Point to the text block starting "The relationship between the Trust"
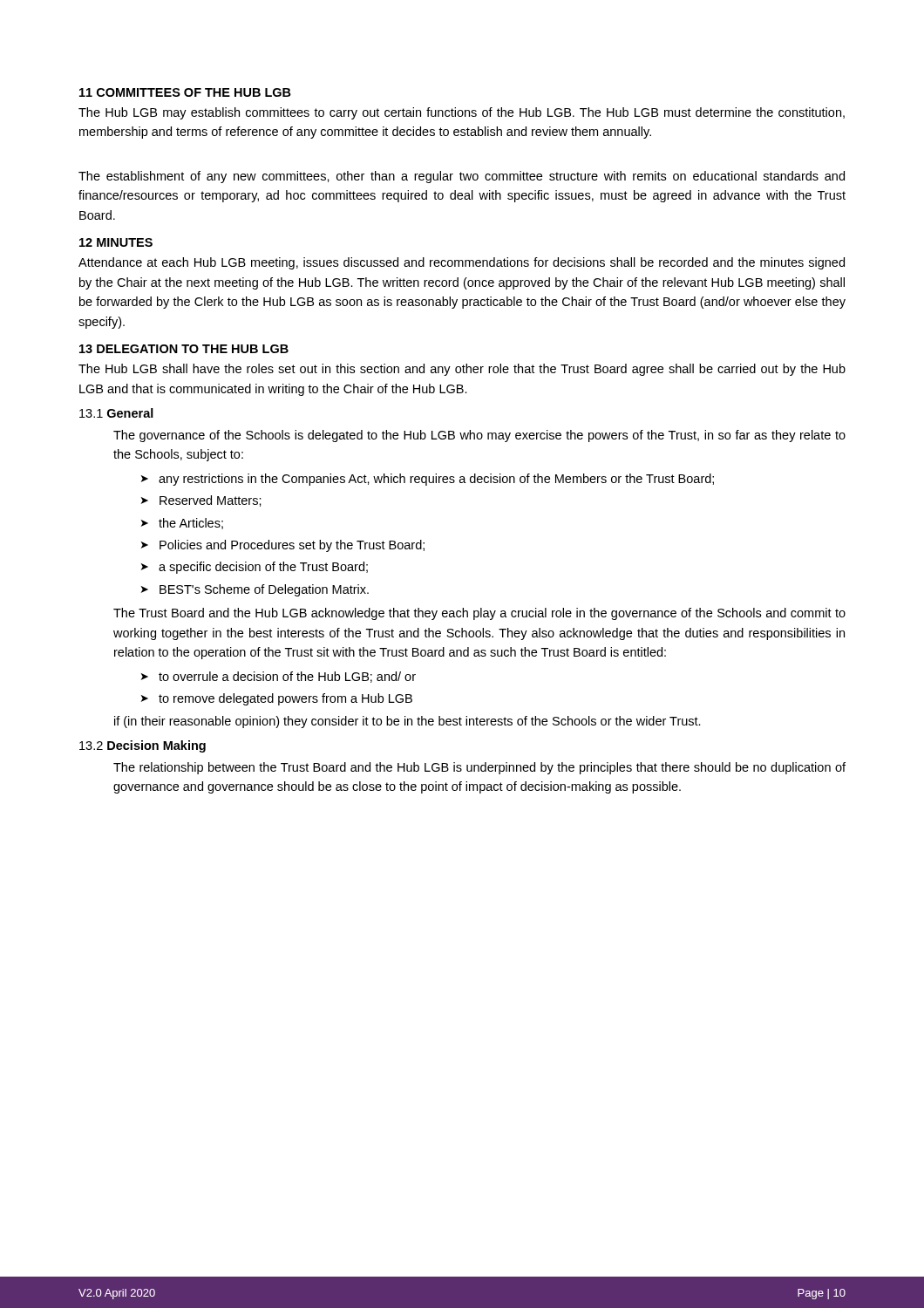Viewport: 924px width, 1308px height. pos(479,777)
